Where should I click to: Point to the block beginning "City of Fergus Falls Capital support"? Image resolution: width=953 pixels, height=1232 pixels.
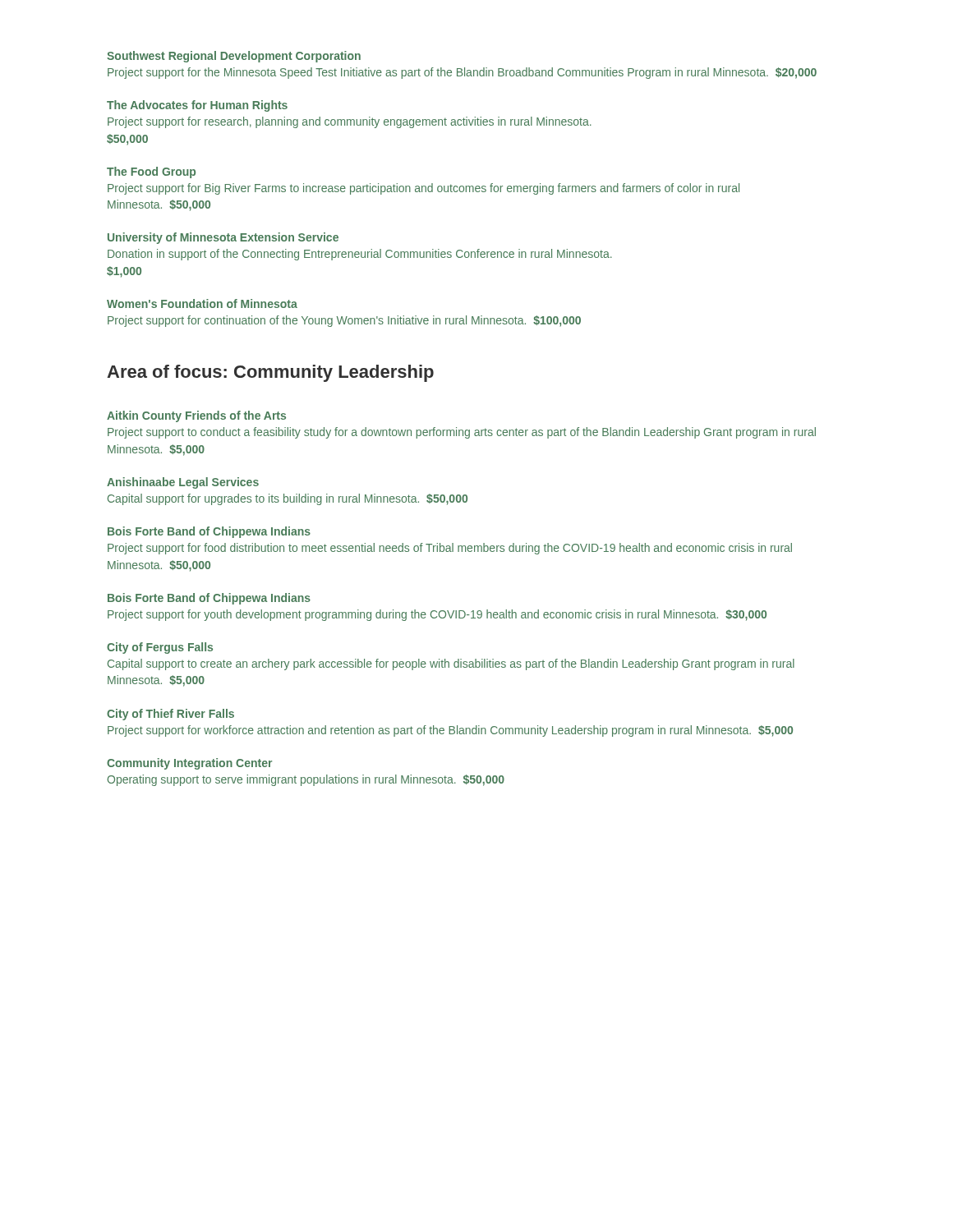[476, 665]
